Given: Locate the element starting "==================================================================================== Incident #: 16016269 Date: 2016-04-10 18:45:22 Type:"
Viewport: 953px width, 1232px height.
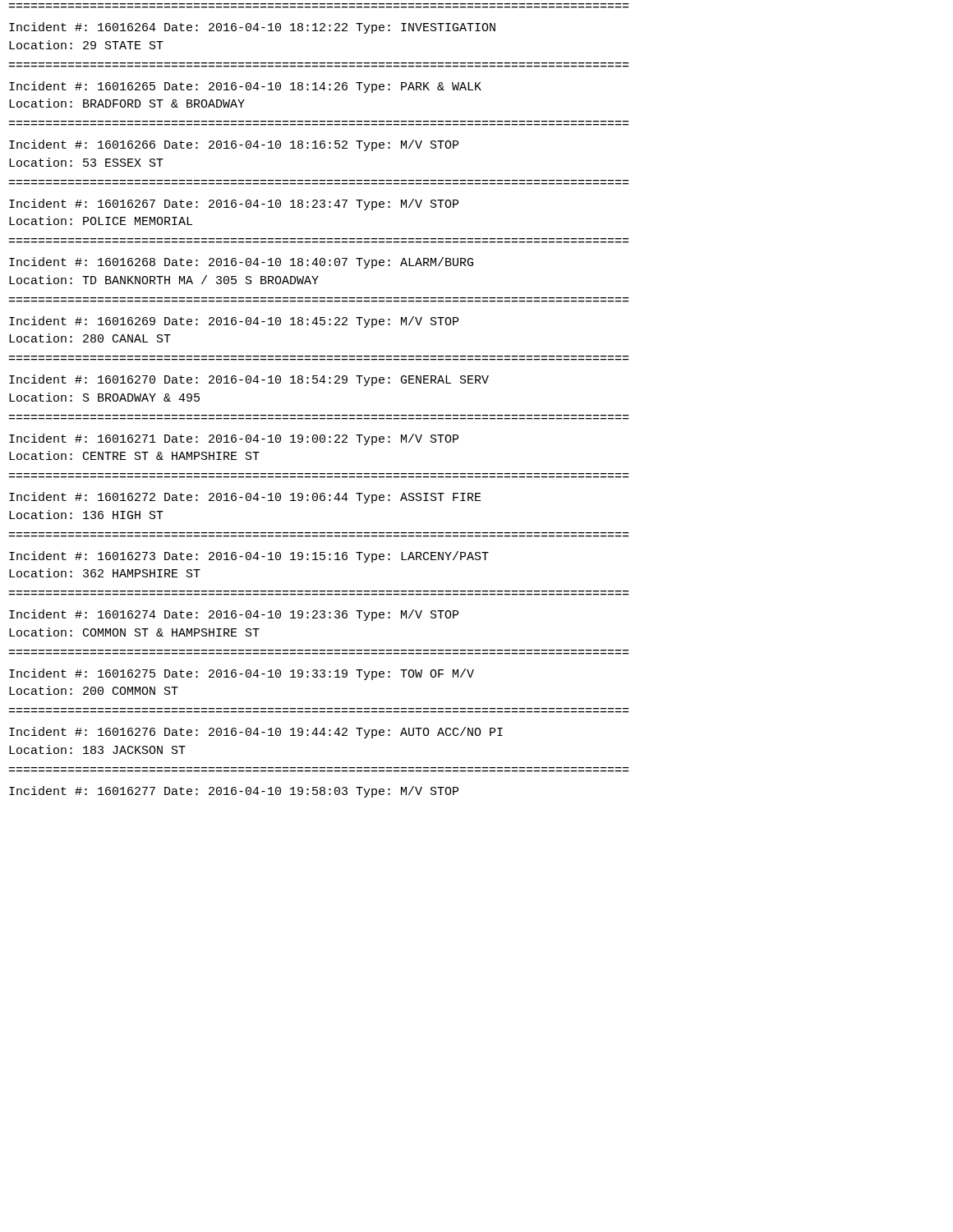Looking at the screenshot, I should [x=234, y=322].
